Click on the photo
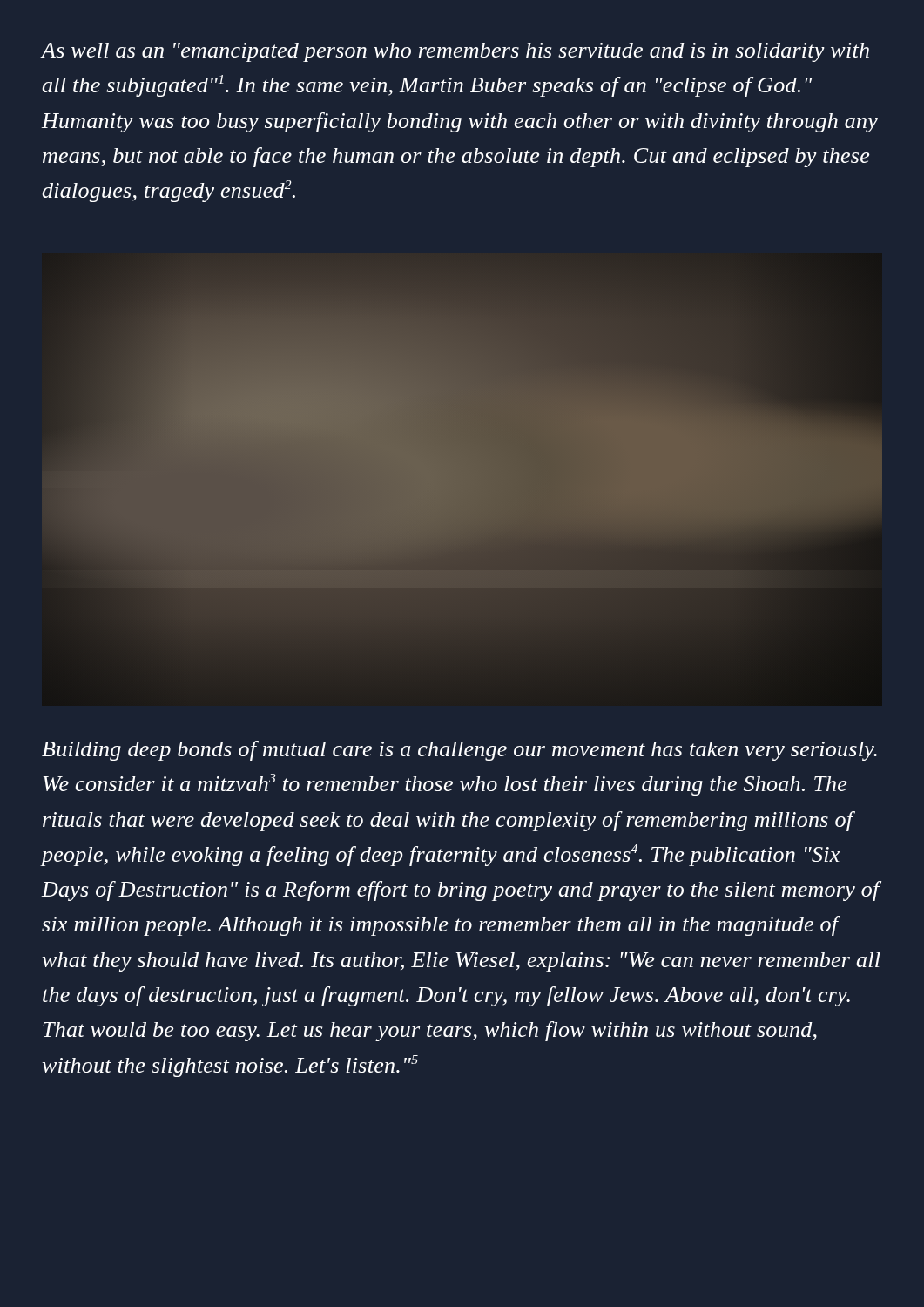Viewport: 924px width, 1307px height. 462,479
